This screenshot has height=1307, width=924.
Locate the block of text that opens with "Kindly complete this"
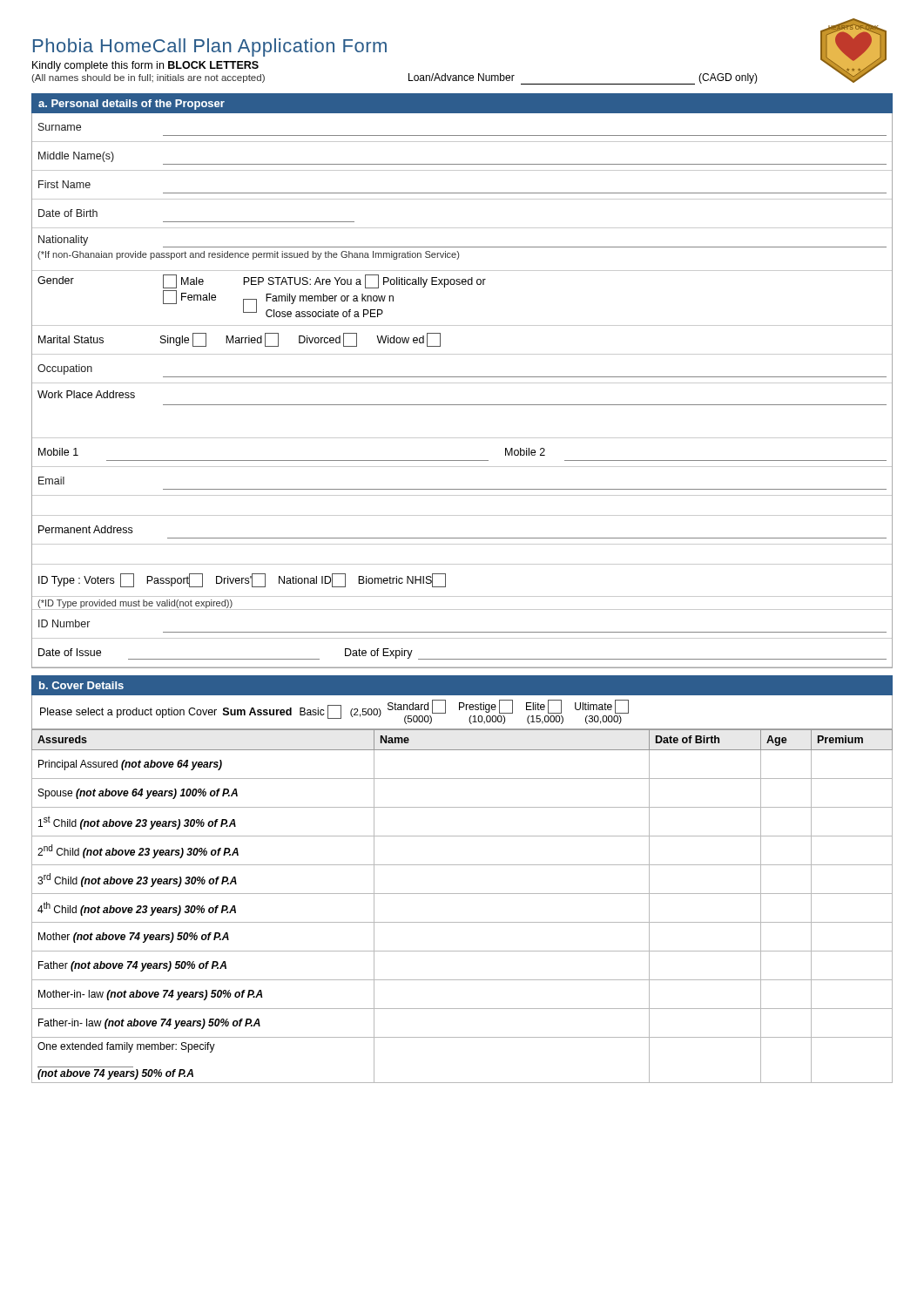click(x=145, y=66)
